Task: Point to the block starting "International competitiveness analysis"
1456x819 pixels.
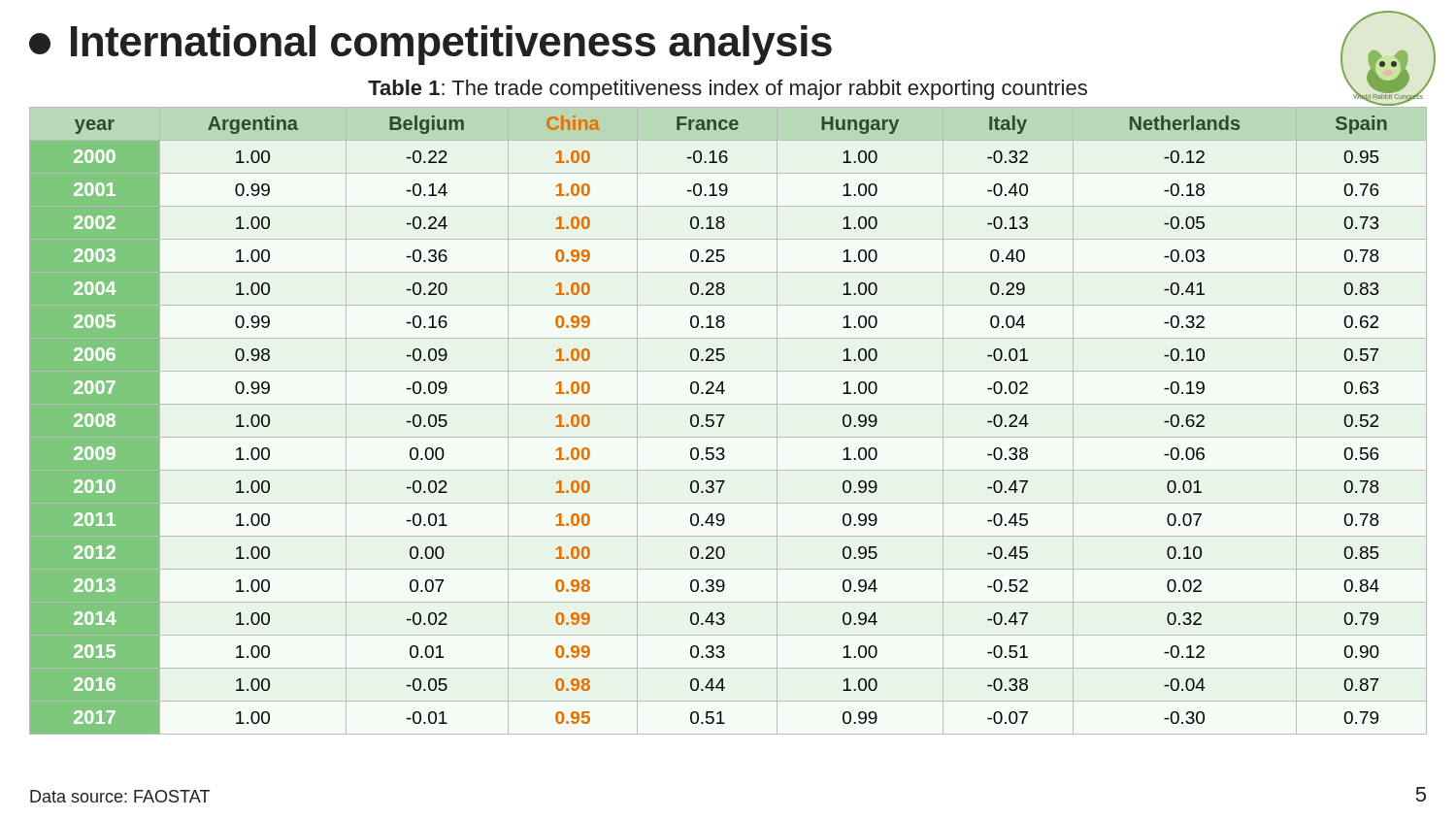Action: [x=431, y=42]
